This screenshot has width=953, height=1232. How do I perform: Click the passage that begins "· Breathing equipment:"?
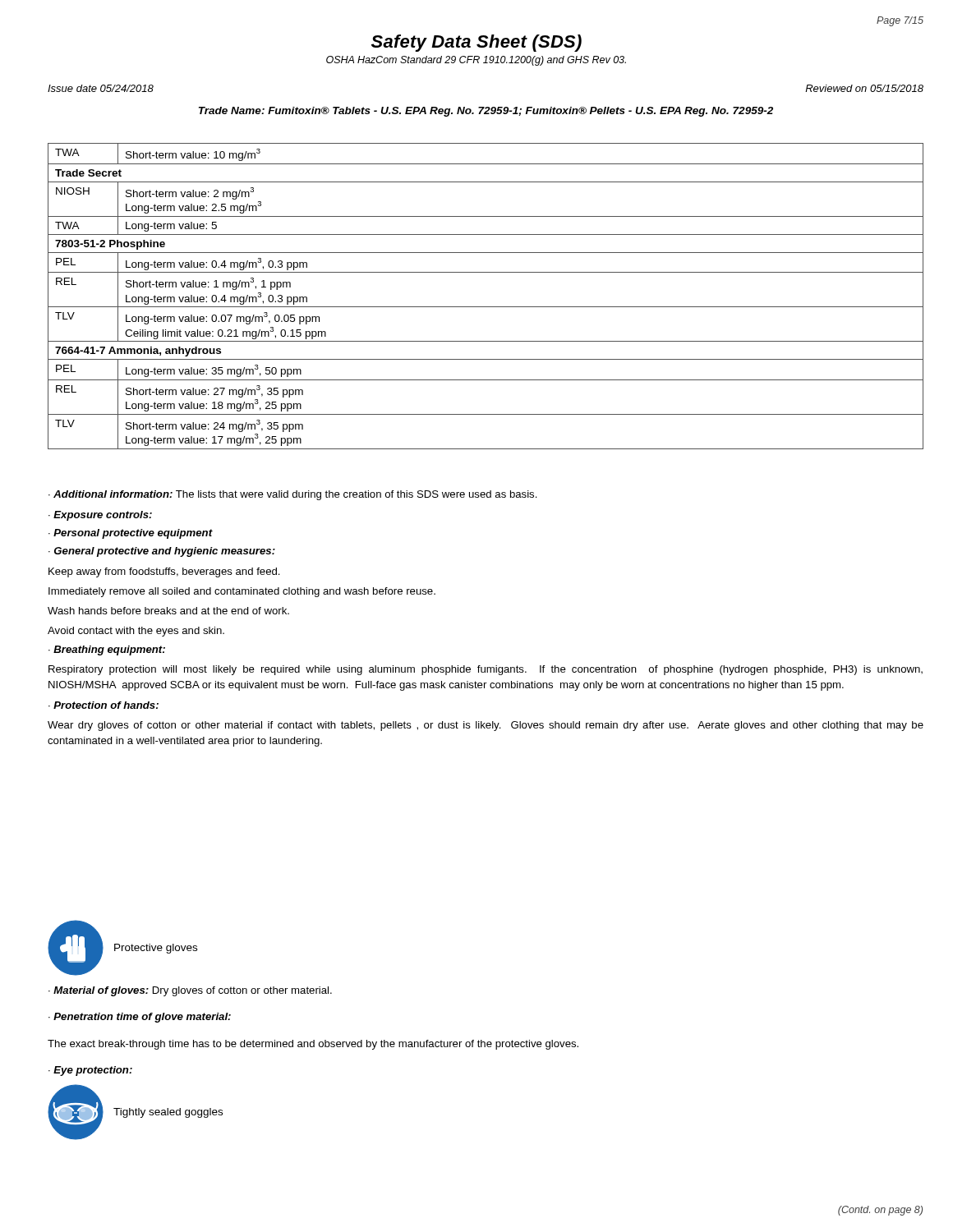click(x=486, y=667)
